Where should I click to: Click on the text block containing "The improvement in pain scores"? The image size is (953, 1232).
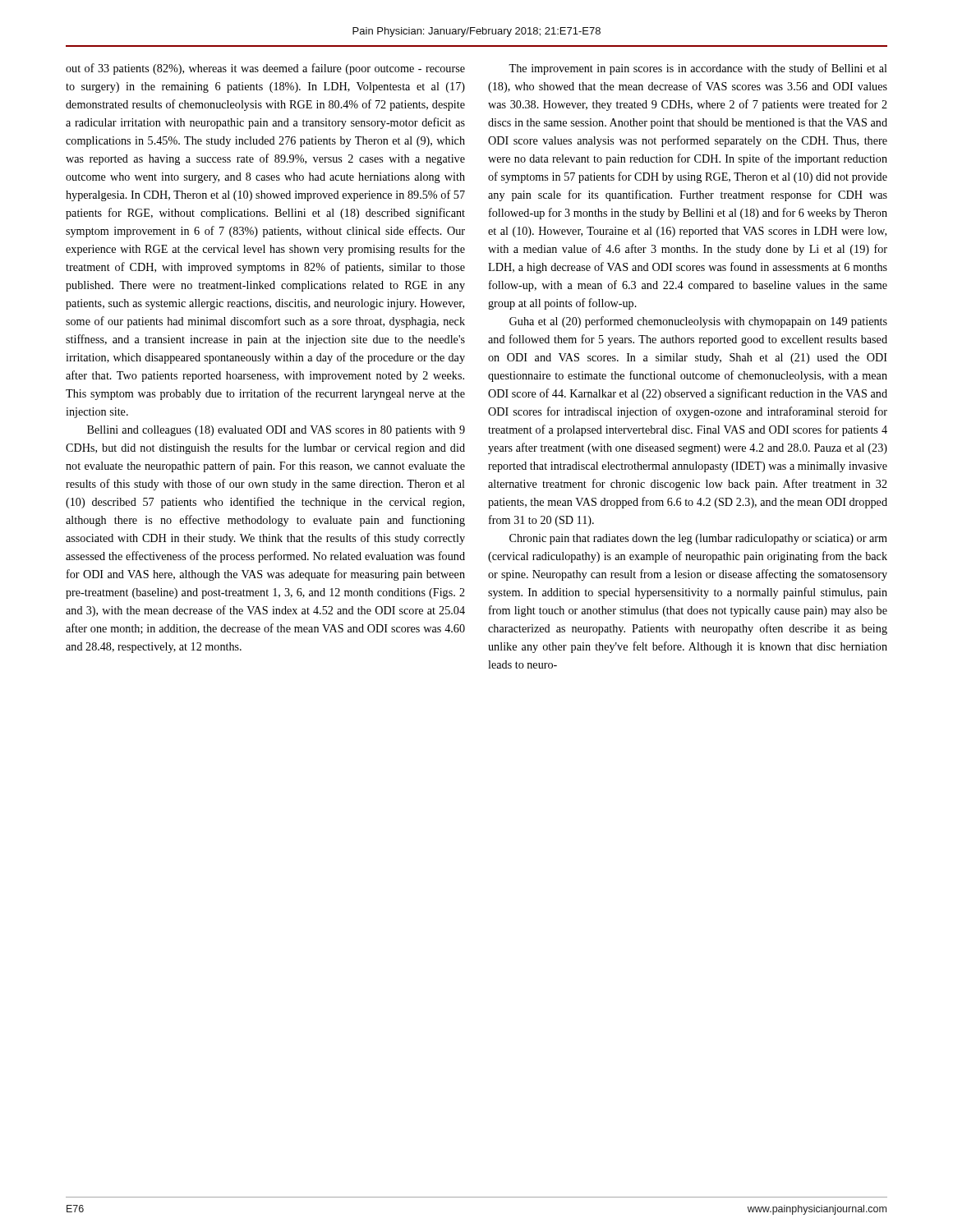click(688, 186)
